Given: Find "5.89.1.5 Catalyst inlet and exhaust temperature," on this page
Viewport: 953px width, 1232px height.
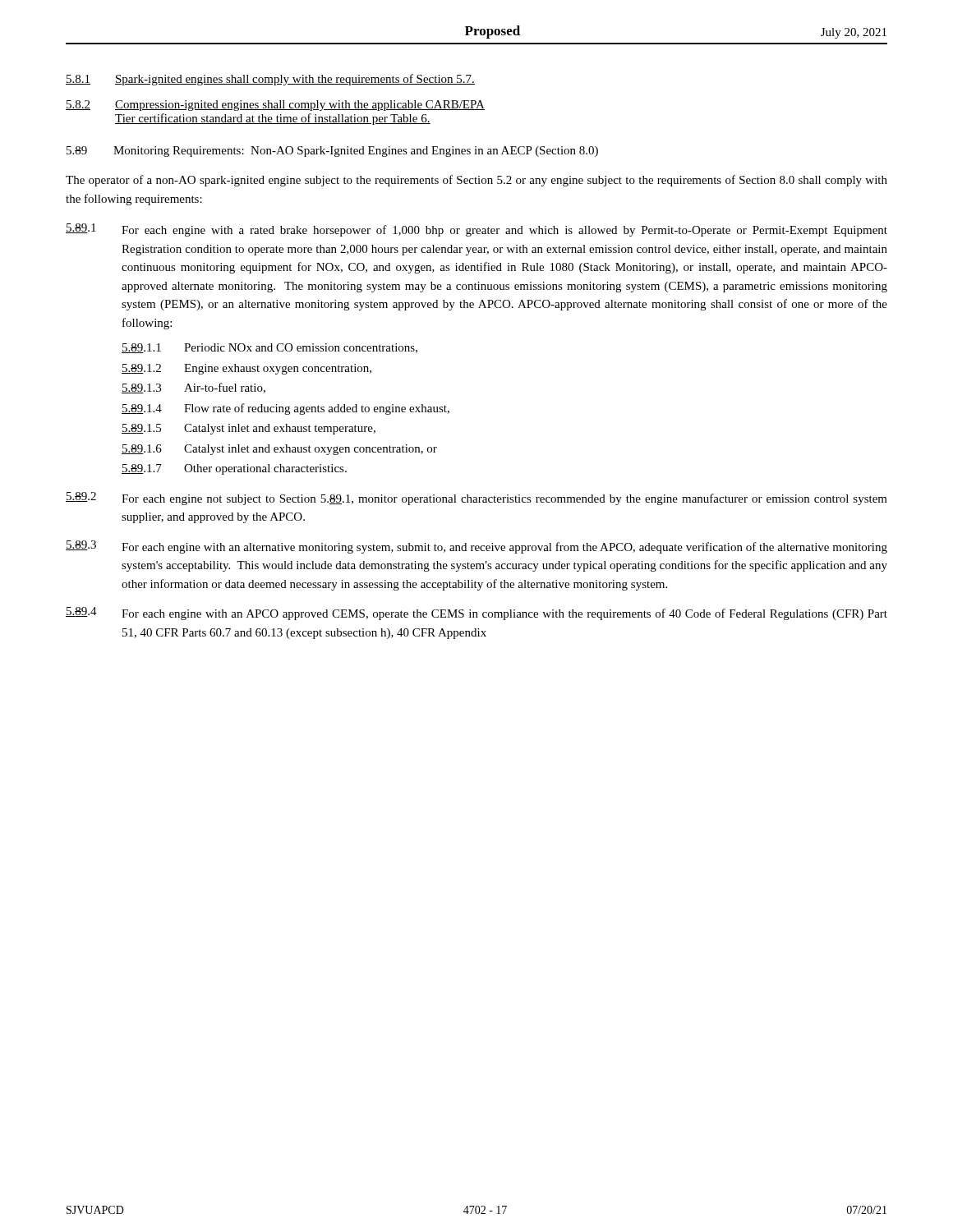Looking at the screenshot, I should pos(249,429).
